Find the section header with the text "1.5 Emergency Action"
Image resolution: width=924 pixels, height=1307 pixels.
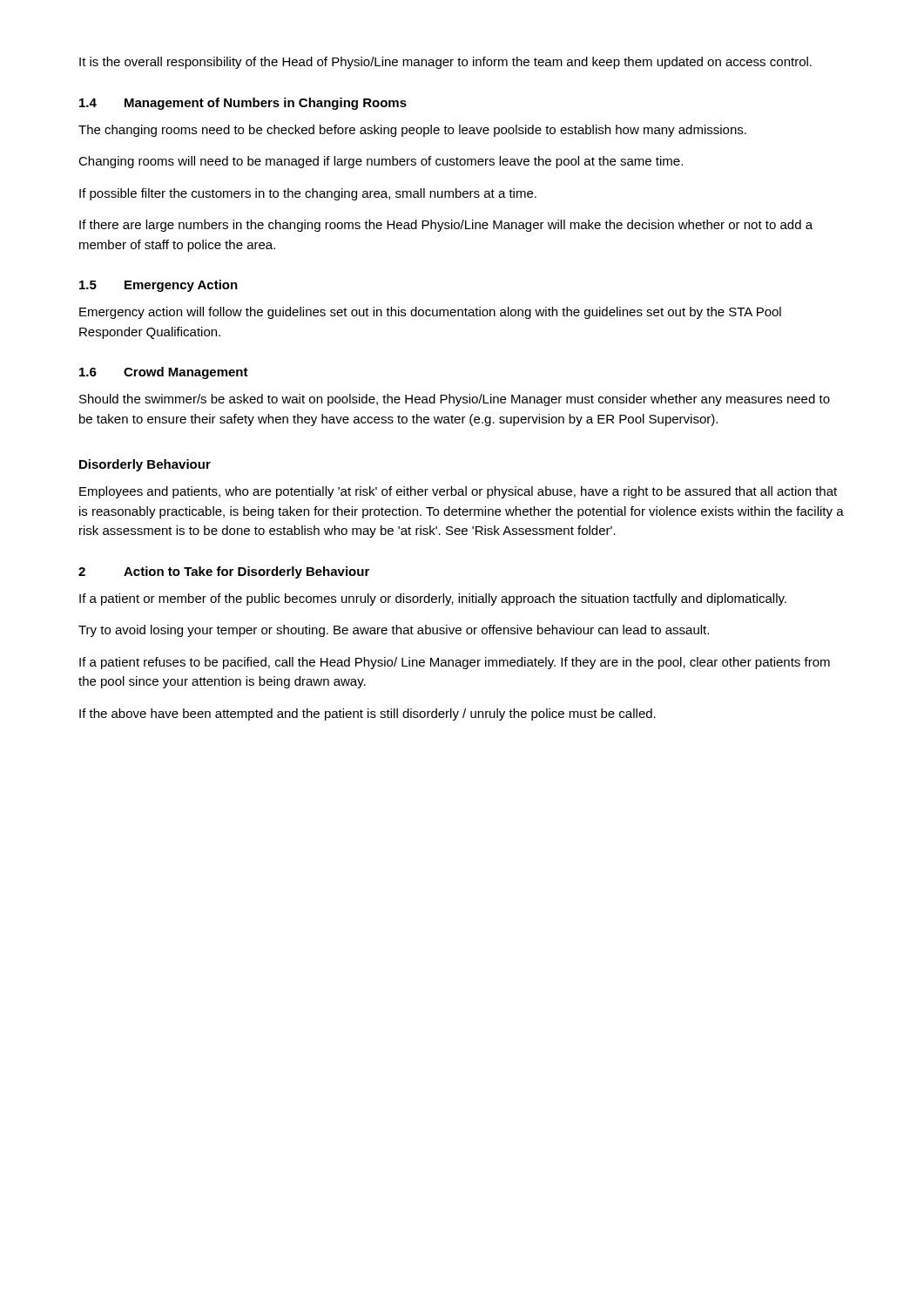click(x=158, y=284)
